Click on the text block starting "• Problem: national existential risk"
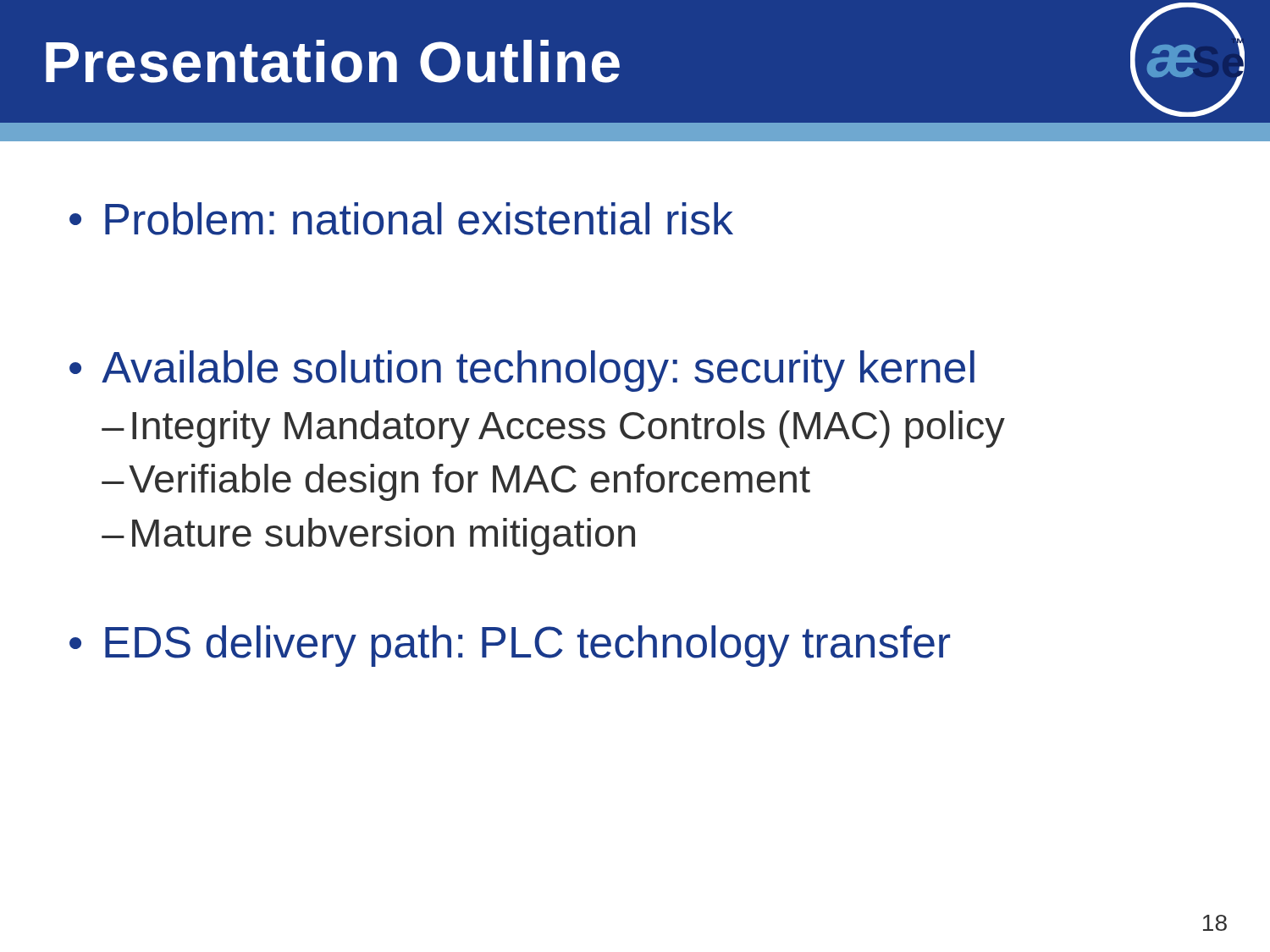This screenshot has width=1270, height=952. point(400,220)
